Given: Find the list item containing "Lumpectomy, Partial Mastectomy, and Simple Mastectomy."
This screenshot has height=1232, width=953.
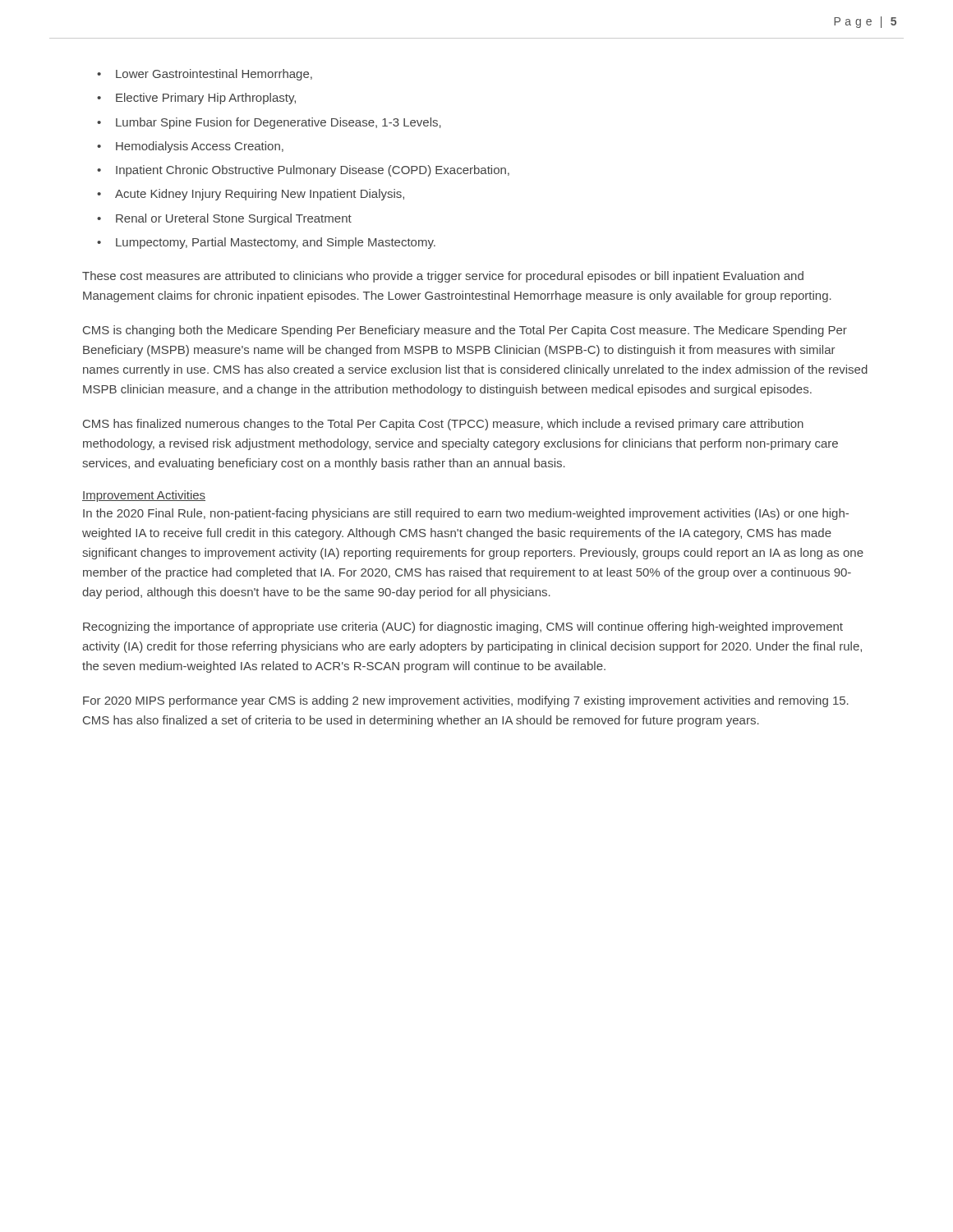Looking at the screenshot, I should pos(276,242).
